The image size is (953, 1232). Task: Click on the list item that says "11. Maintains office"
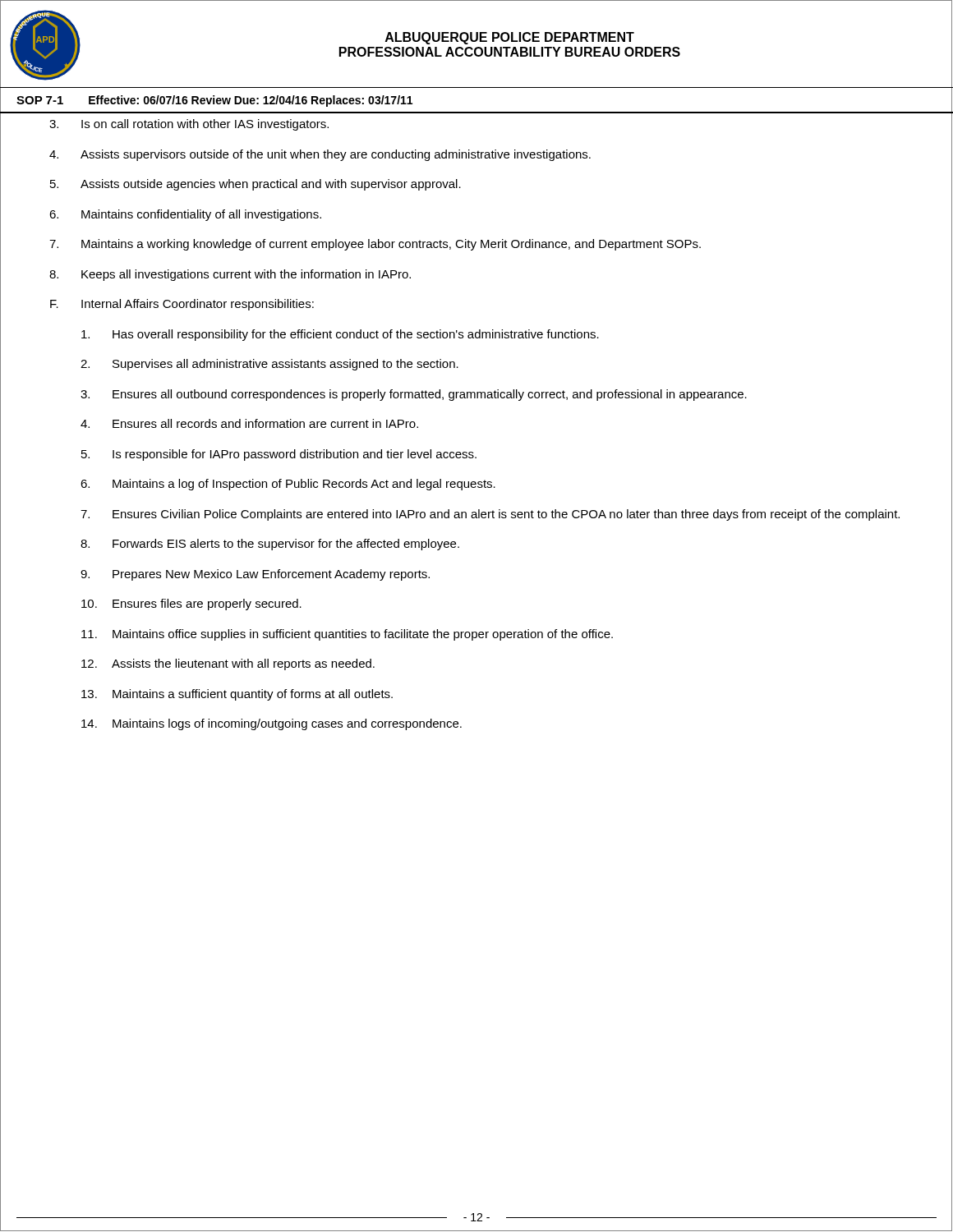(347, 634)
